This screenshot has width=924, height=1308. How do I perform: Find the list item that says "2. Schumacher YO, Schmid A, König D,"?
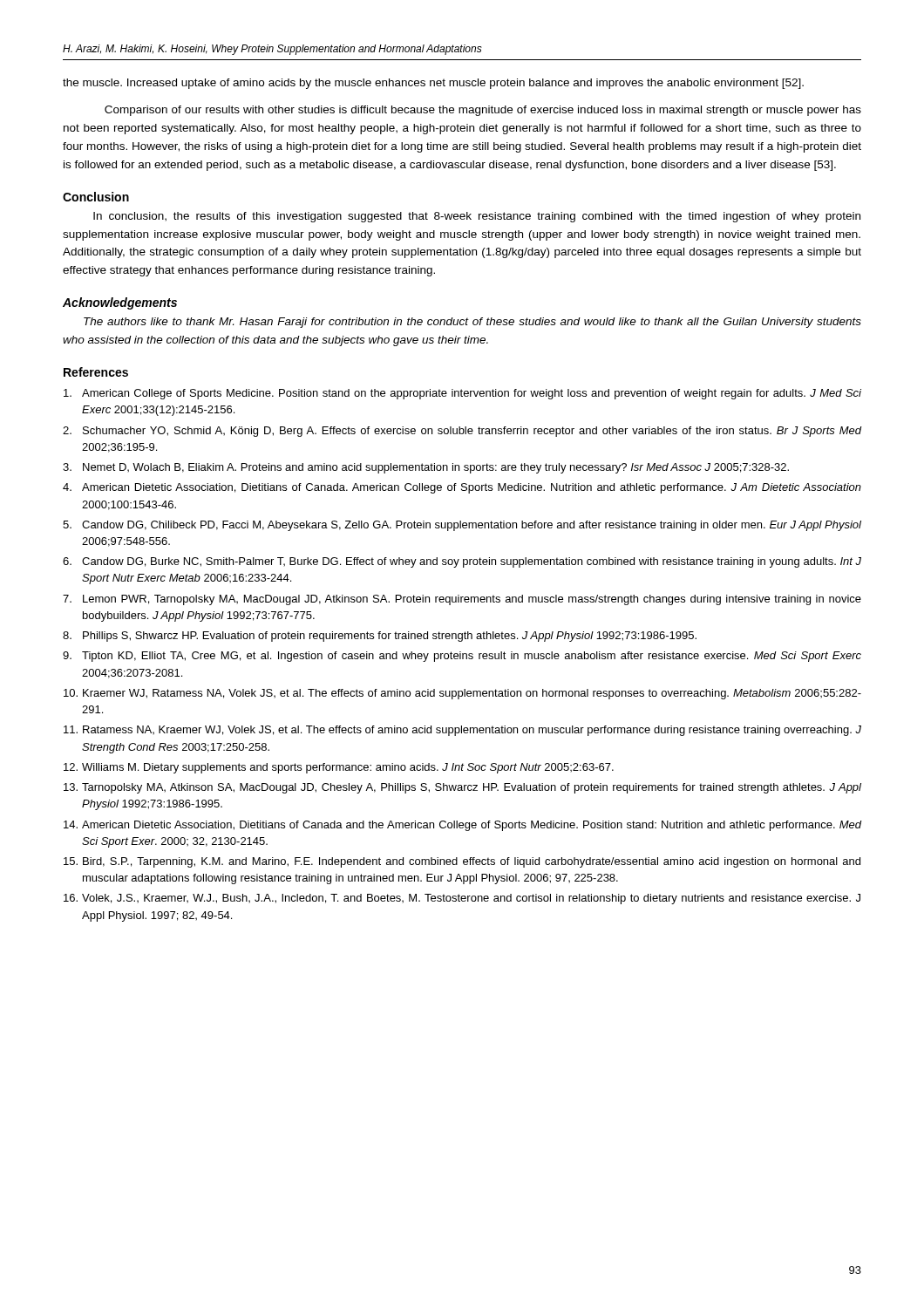pos(462,439)
